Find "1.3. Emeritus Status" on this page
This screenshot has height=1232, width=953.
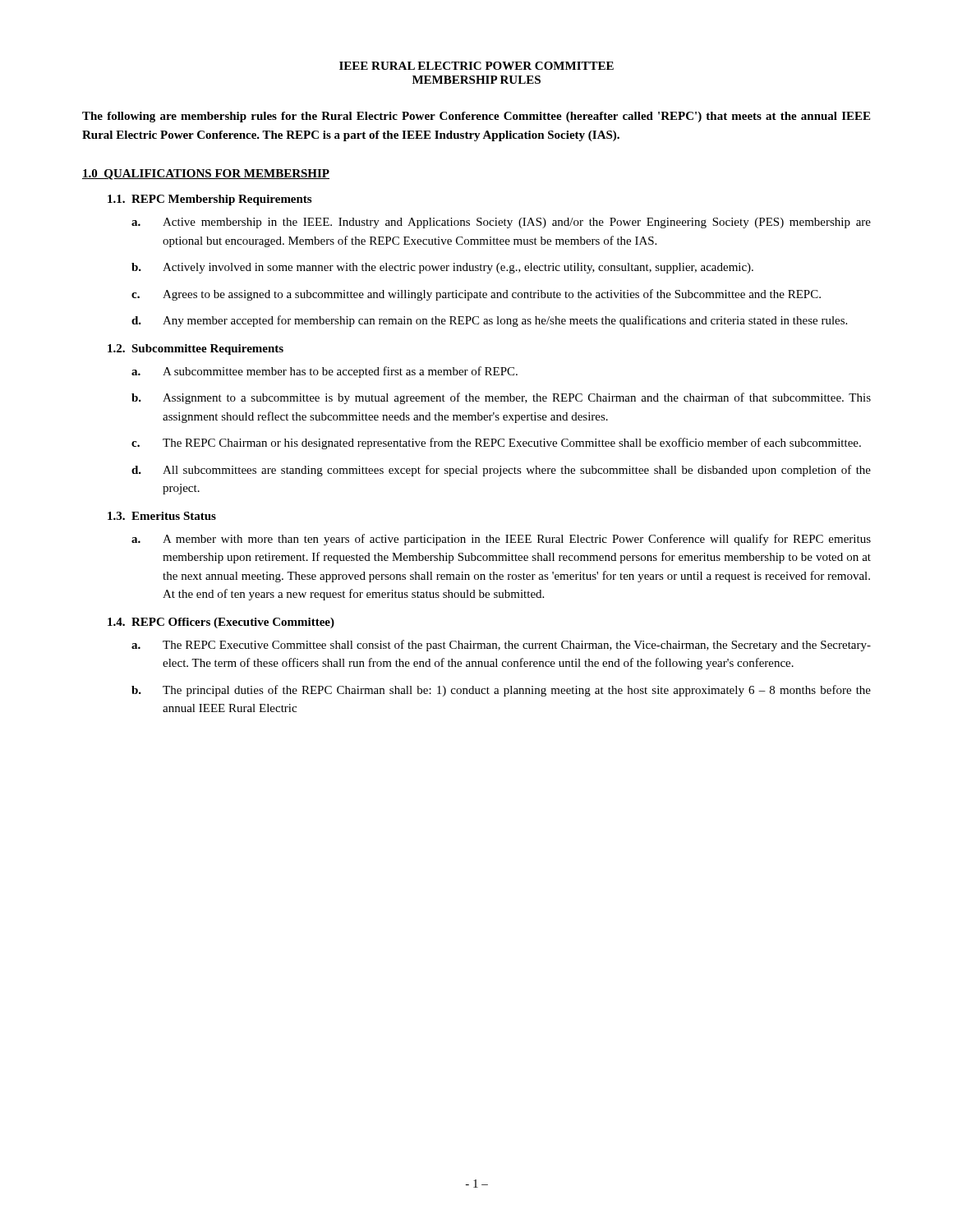pyautogui.click(x=161, y=515)
